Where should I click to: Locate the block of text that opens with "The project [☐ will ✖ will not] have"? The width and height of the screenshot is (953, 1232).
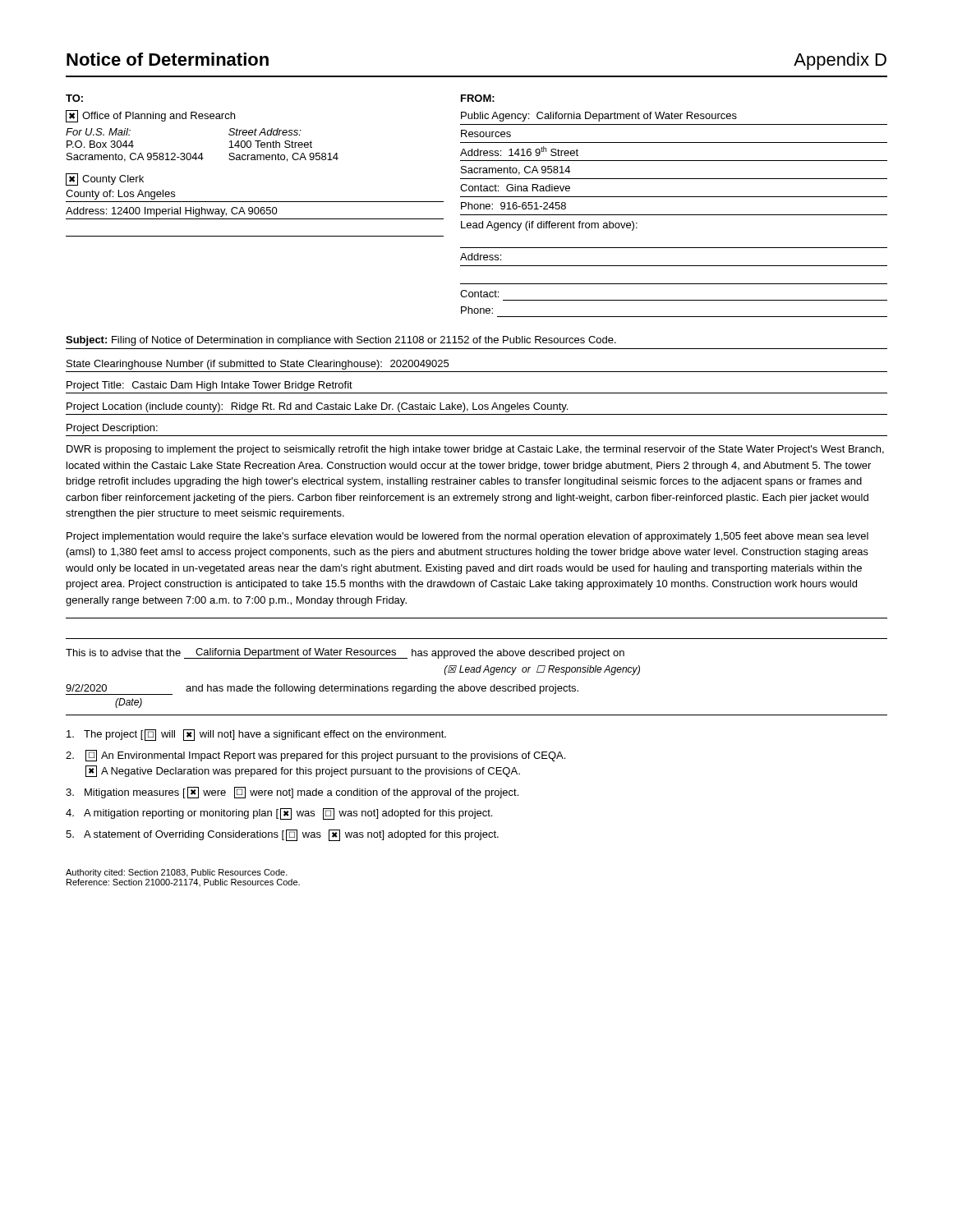coord(256,735)
